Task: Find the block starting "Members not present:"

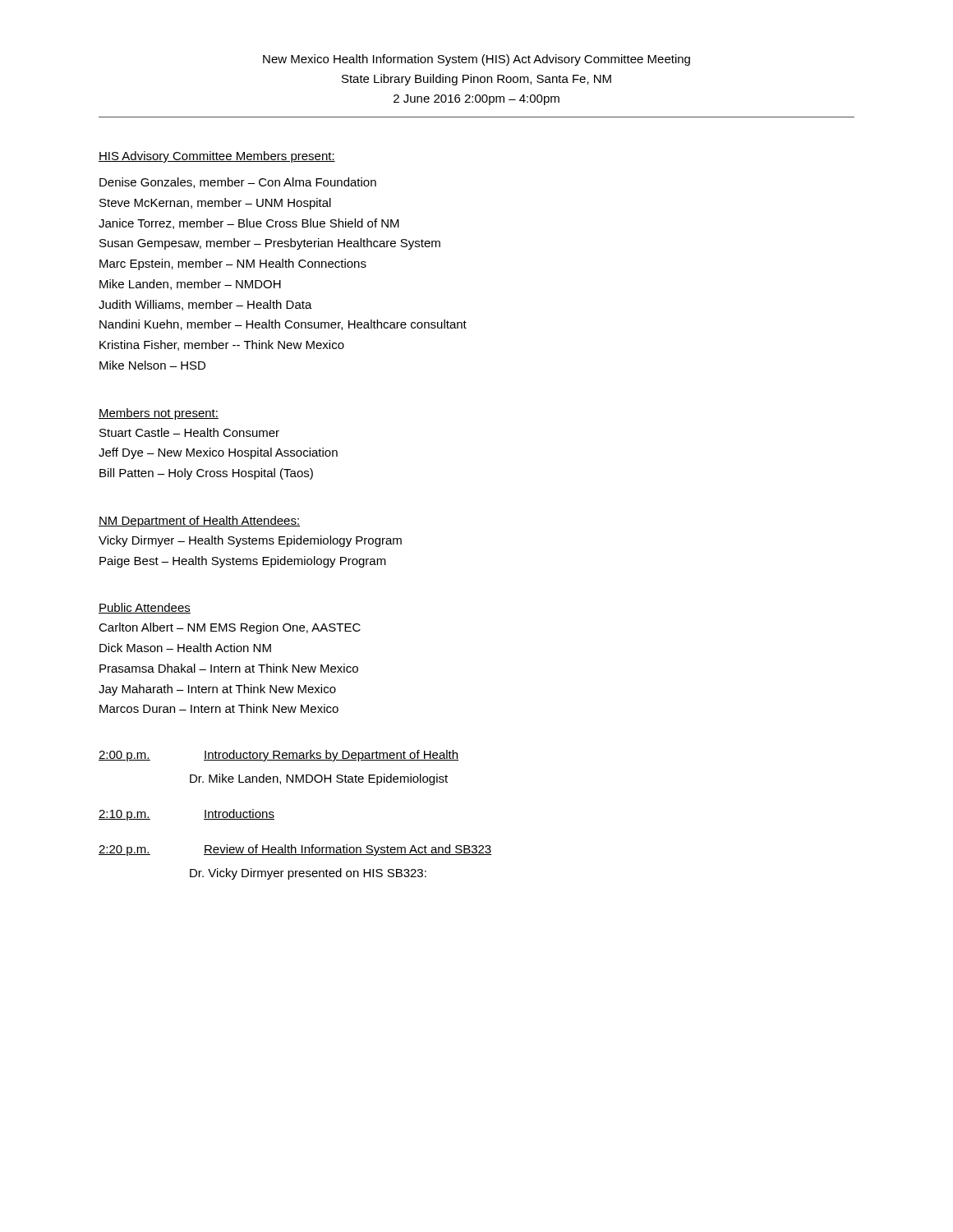Action: click(x=158, y=412)
